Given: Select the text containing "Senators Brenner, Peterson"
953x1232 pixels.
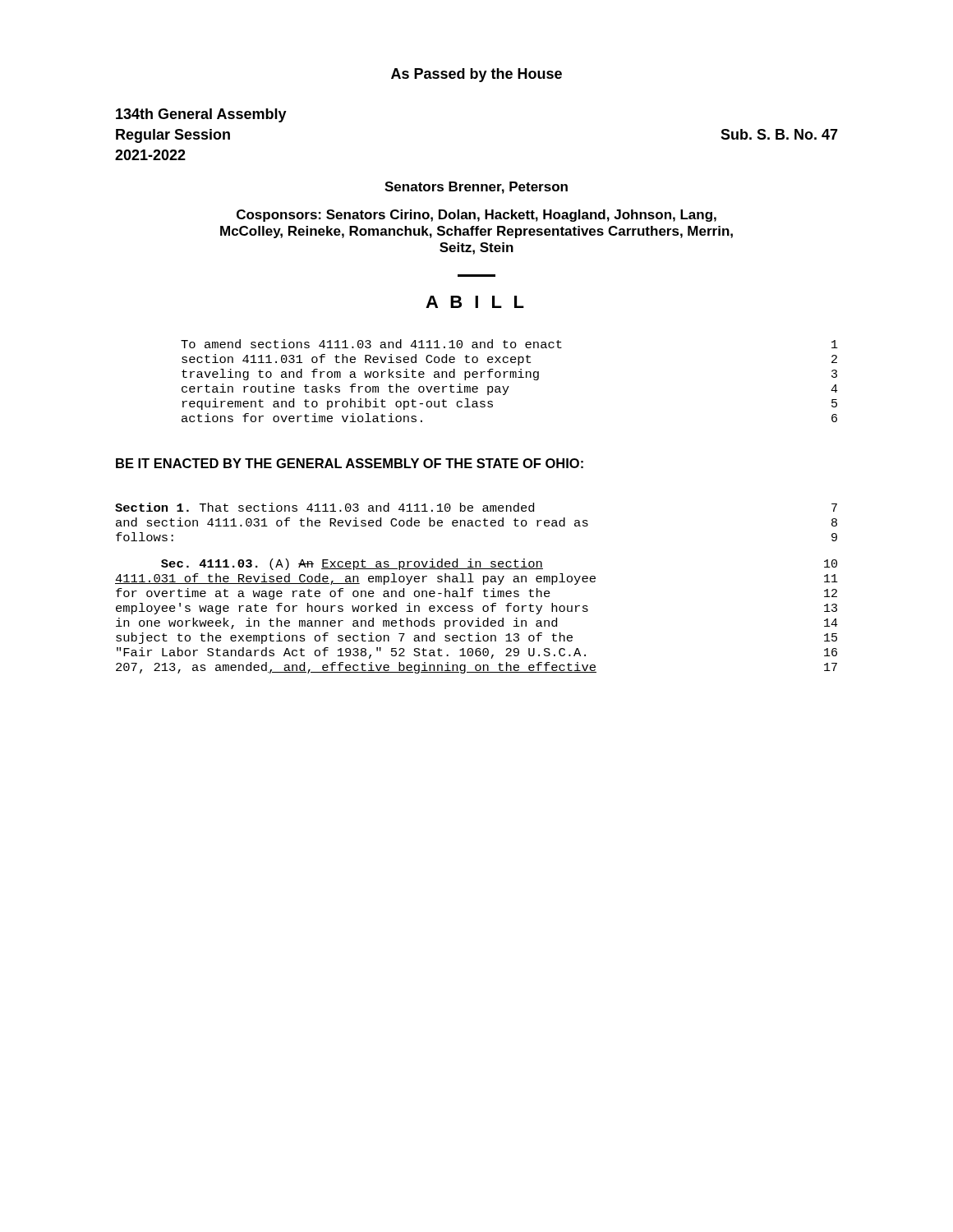Looking at the screenshot, I should [x=476, y=187].
